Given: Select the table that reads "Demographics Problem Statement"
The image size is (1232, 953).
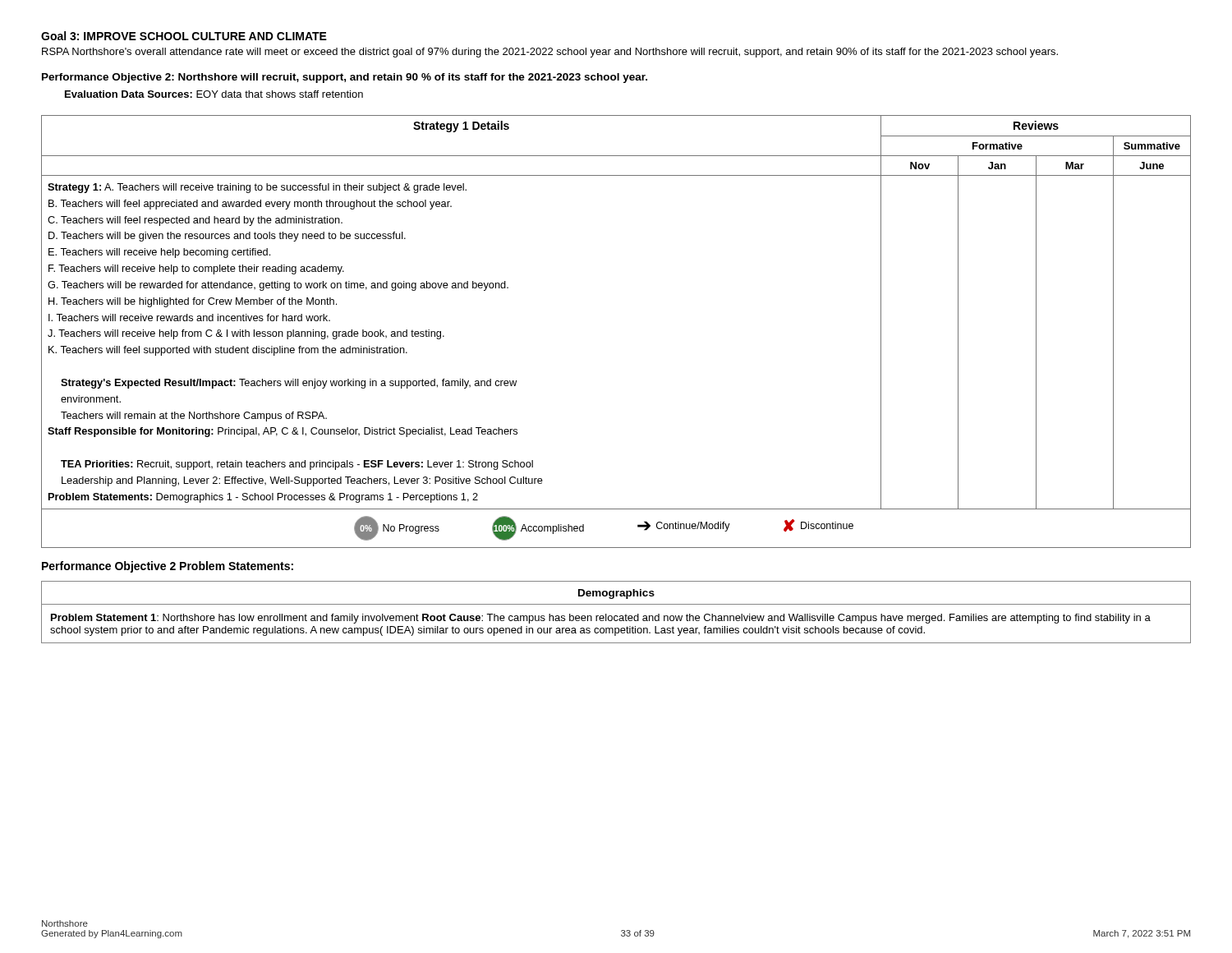Looking at the screenshot, I should (x=616, y=612).
